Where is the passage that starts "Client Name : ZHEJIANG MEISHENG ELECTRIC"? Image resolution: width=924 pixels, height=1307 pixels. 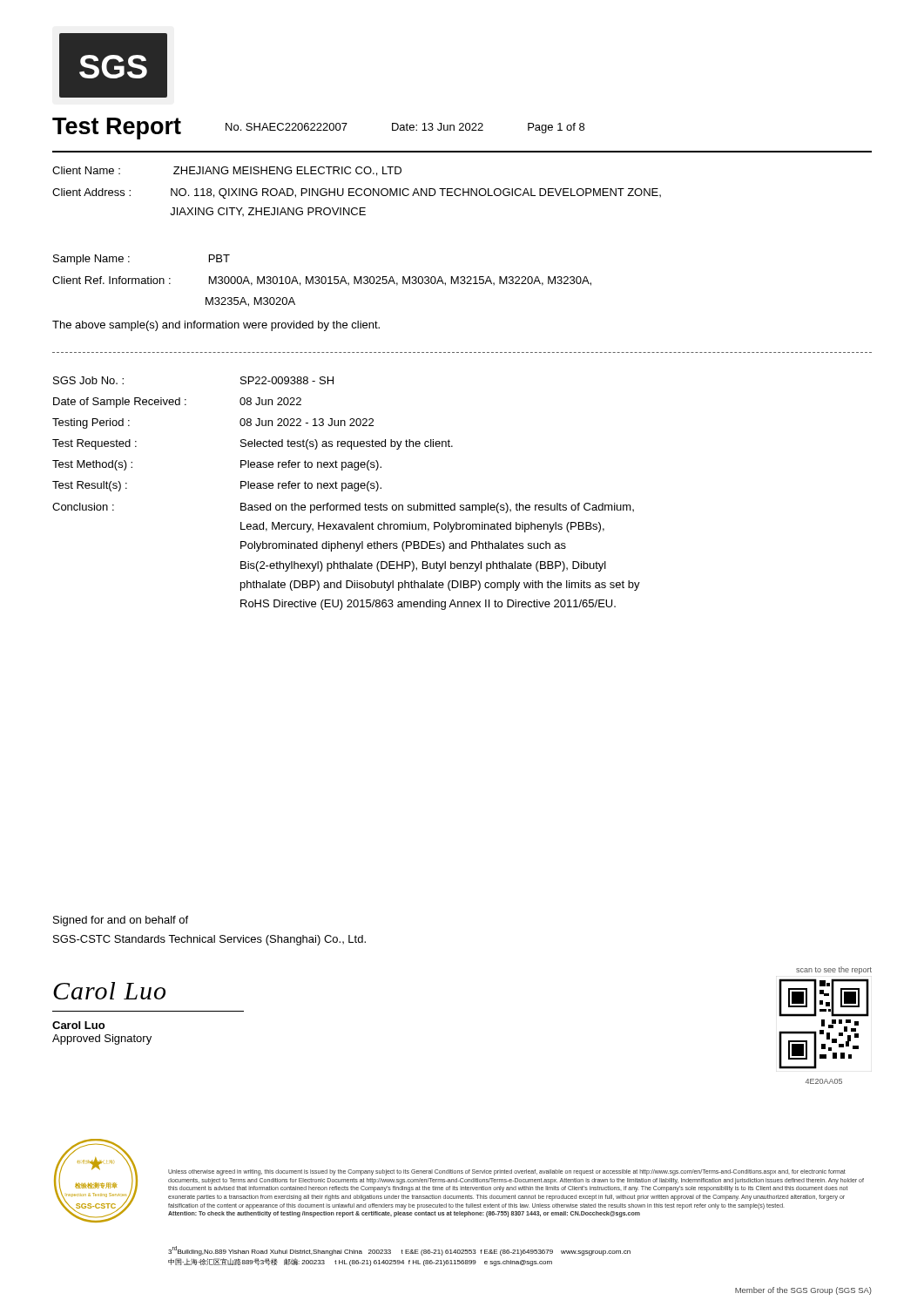pyautogui.click(x=227, y=171)
